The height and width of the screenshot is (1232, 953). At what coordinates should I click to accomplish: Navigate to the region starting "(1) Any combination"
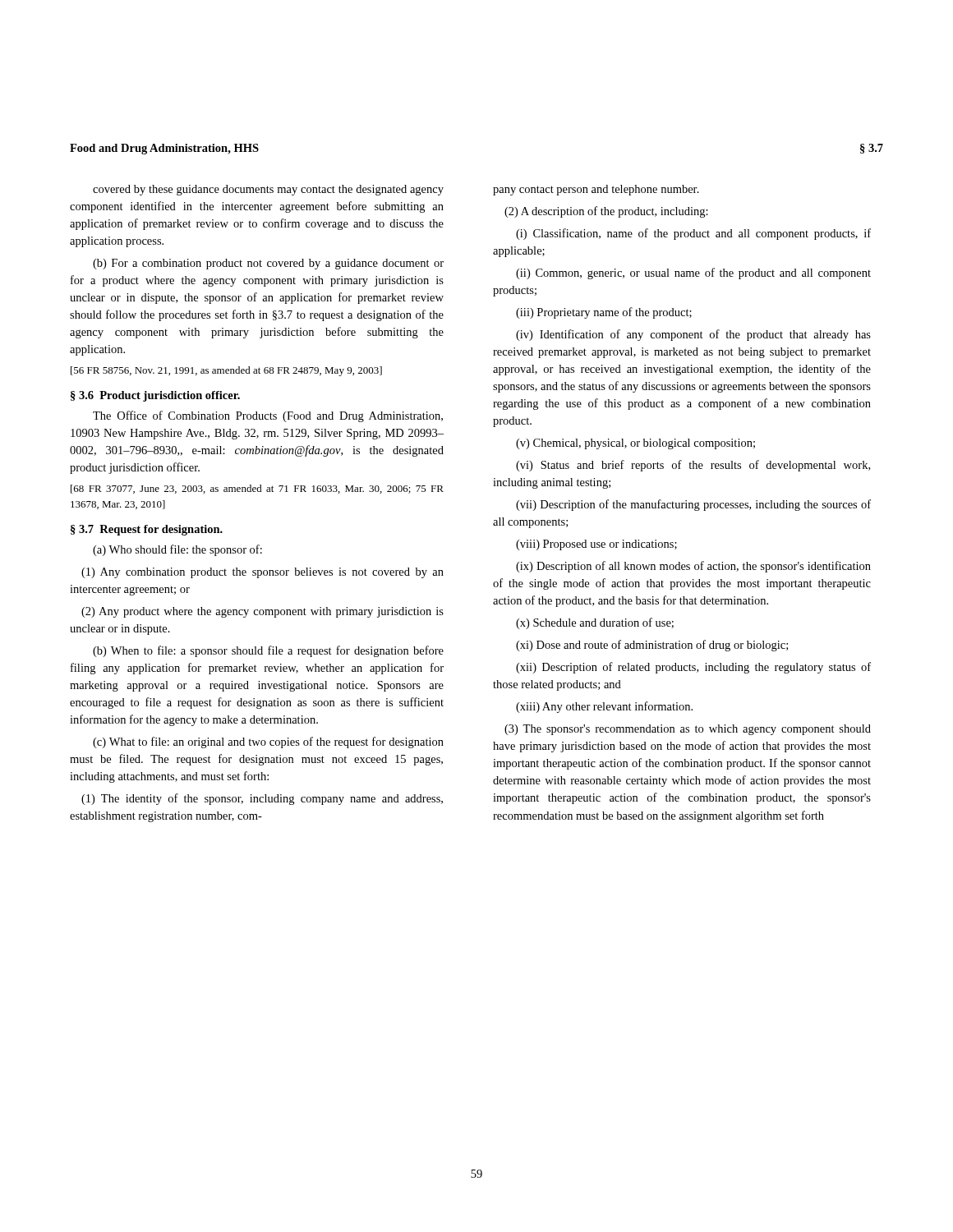tap(257, 581)
